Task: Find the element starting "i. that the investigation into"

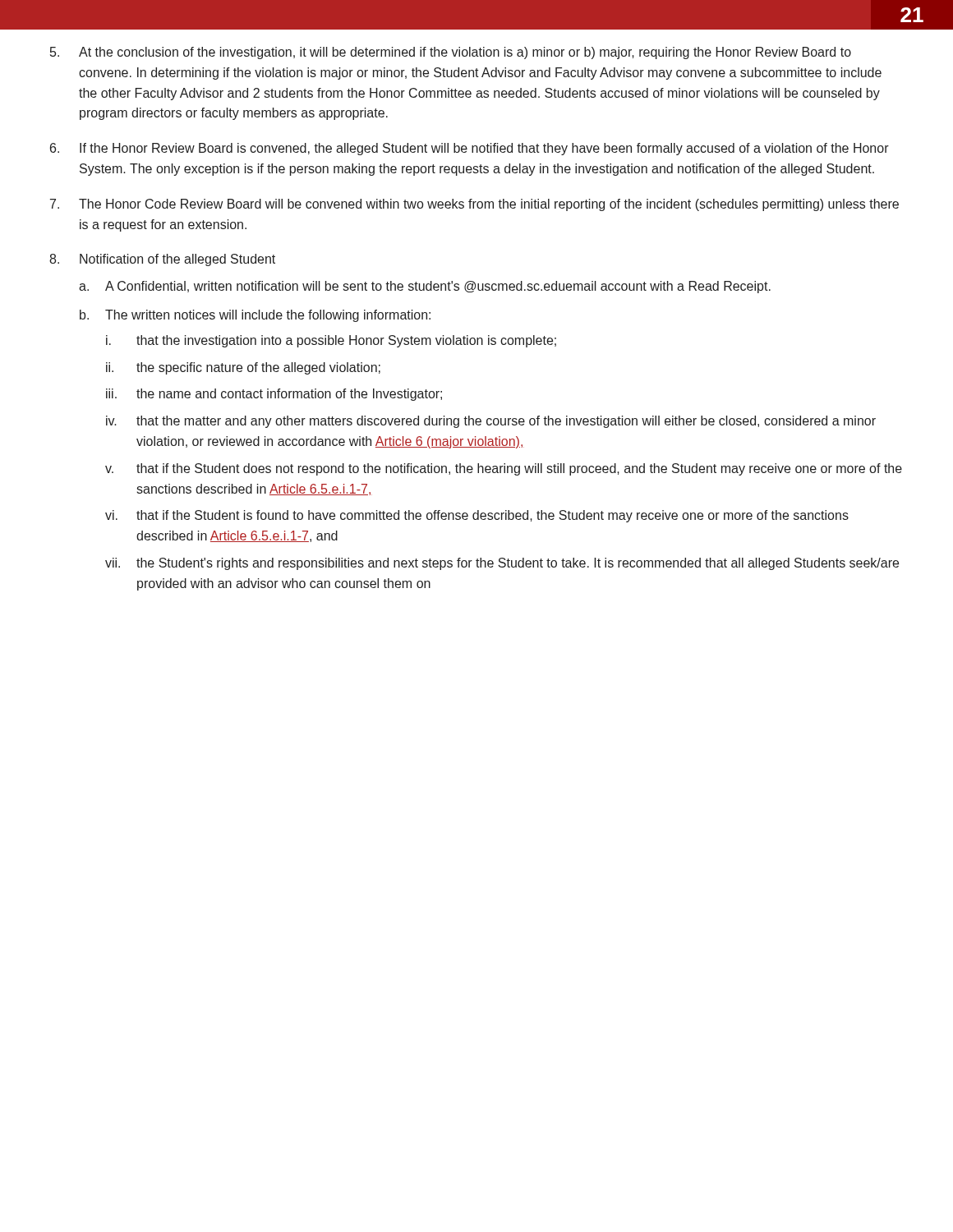Action: [x=504, y=341]
